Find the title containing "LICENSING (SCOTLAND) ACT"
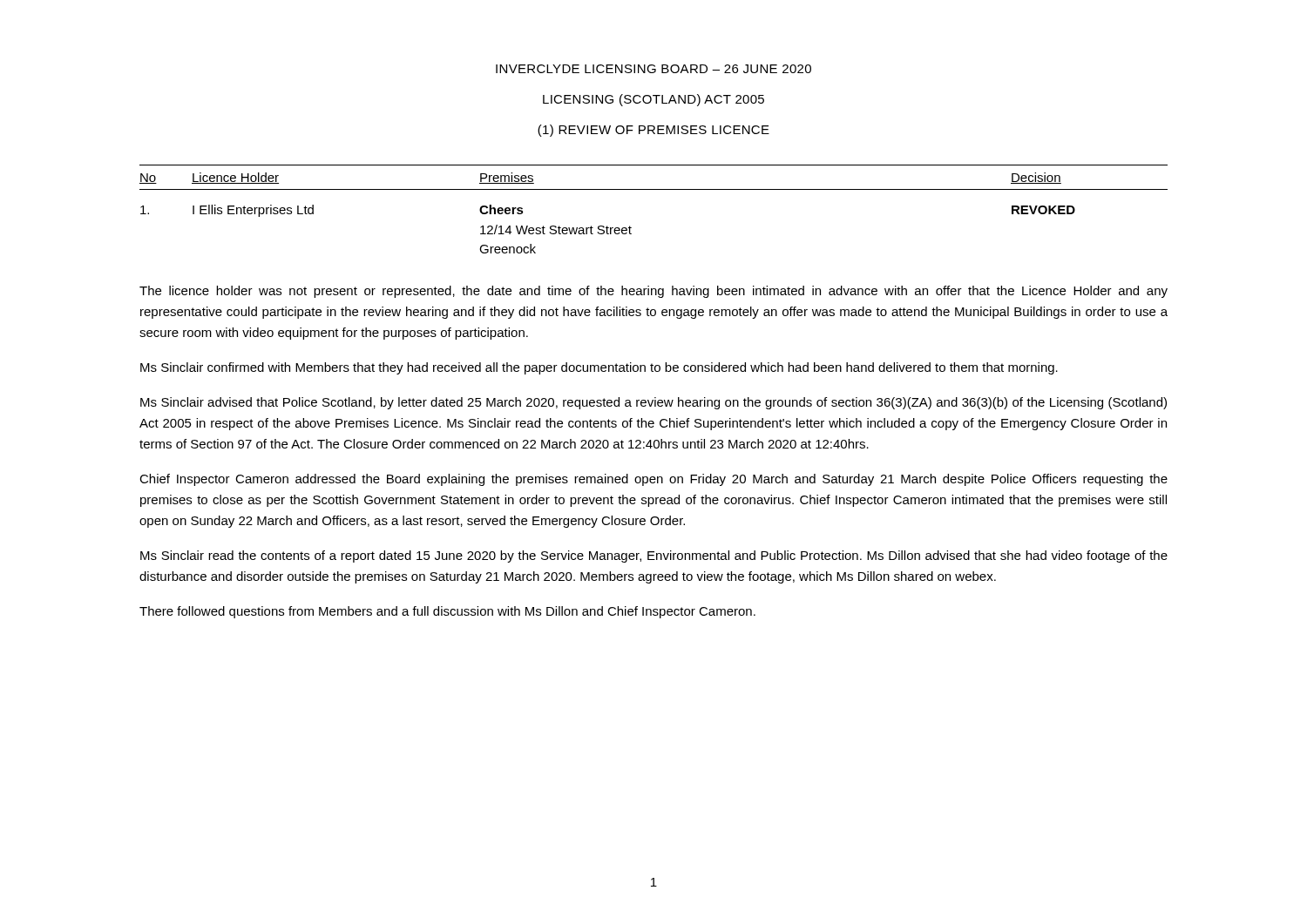1307x924 pixels. click(654, 99)
